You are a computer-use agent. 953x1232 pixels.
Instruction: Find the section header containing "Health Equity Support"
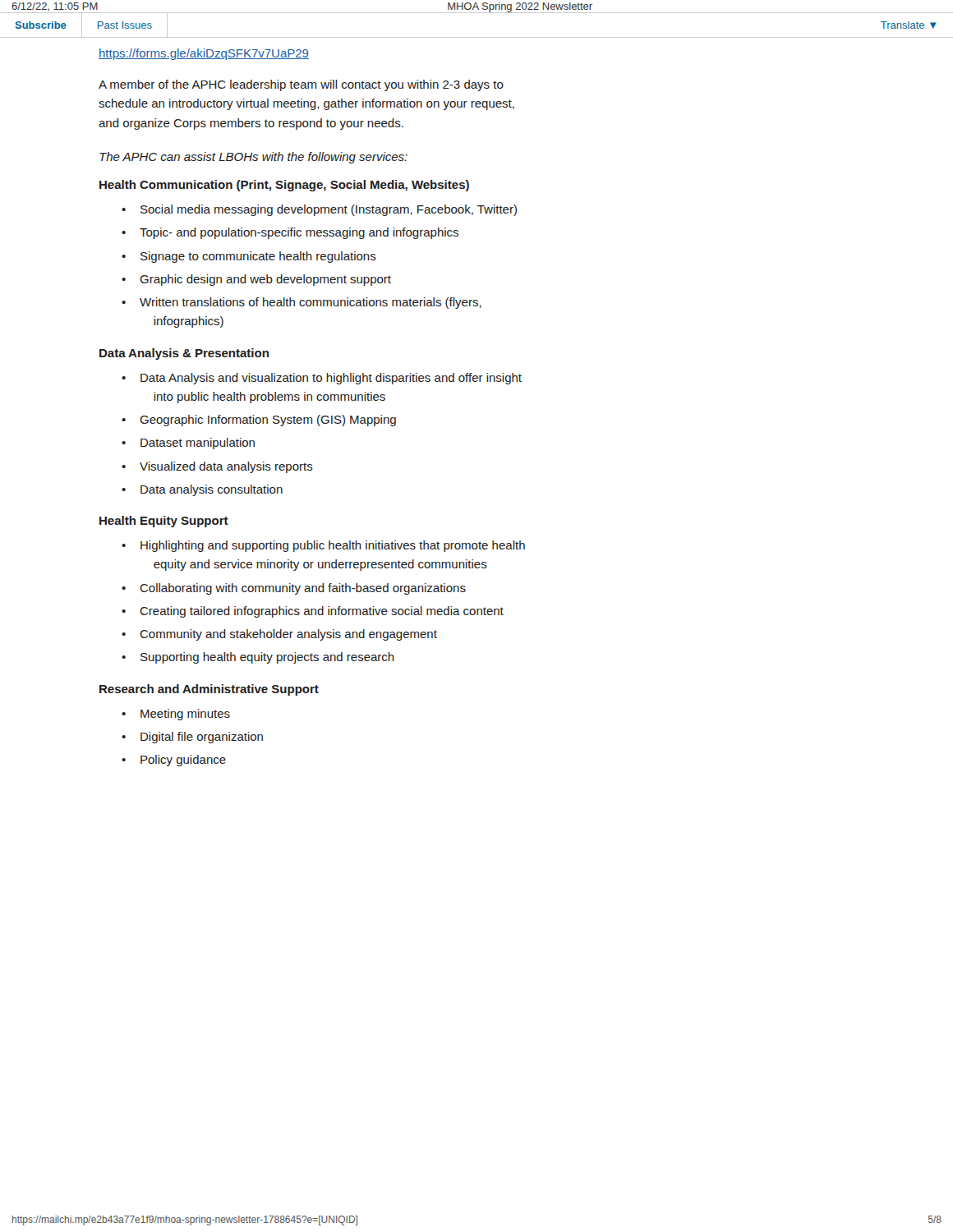163,520
